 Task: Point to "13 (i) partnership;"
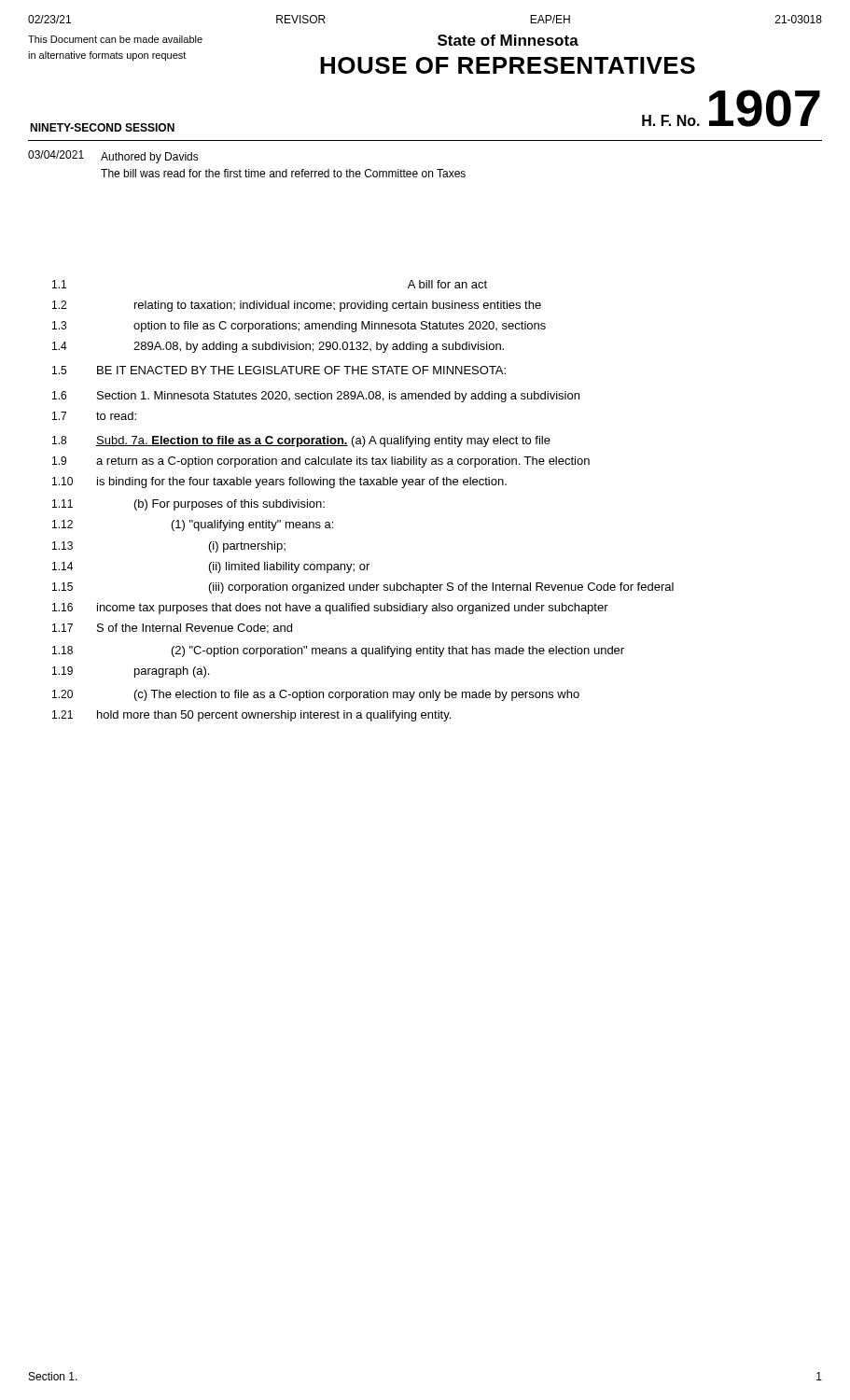tap(64, 546)
